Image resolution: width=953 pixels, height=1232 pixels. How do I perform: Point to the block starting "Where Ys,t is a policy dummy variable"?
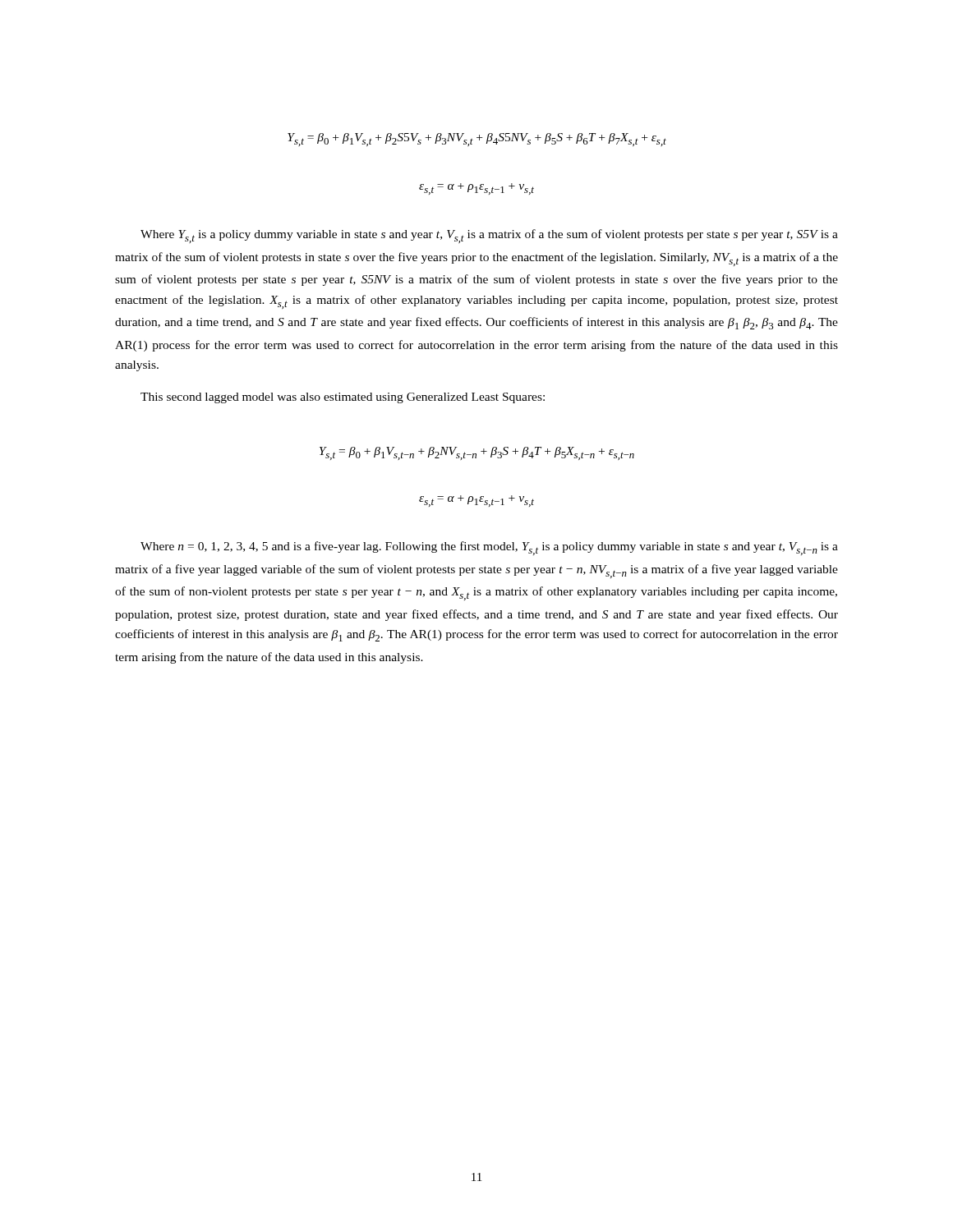coord(476,299)
